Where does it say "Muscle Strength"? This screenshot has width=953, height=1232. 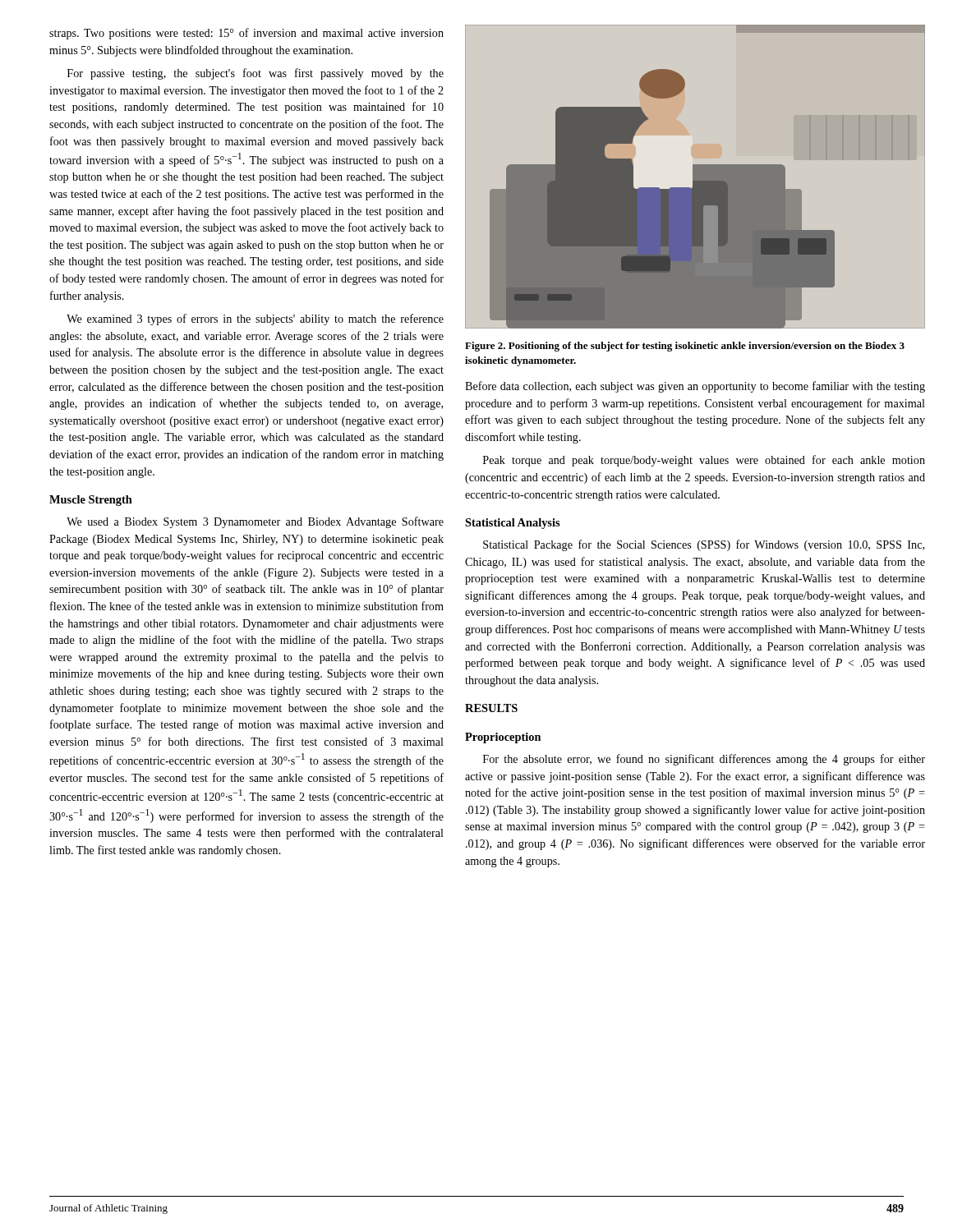[91, 500]
